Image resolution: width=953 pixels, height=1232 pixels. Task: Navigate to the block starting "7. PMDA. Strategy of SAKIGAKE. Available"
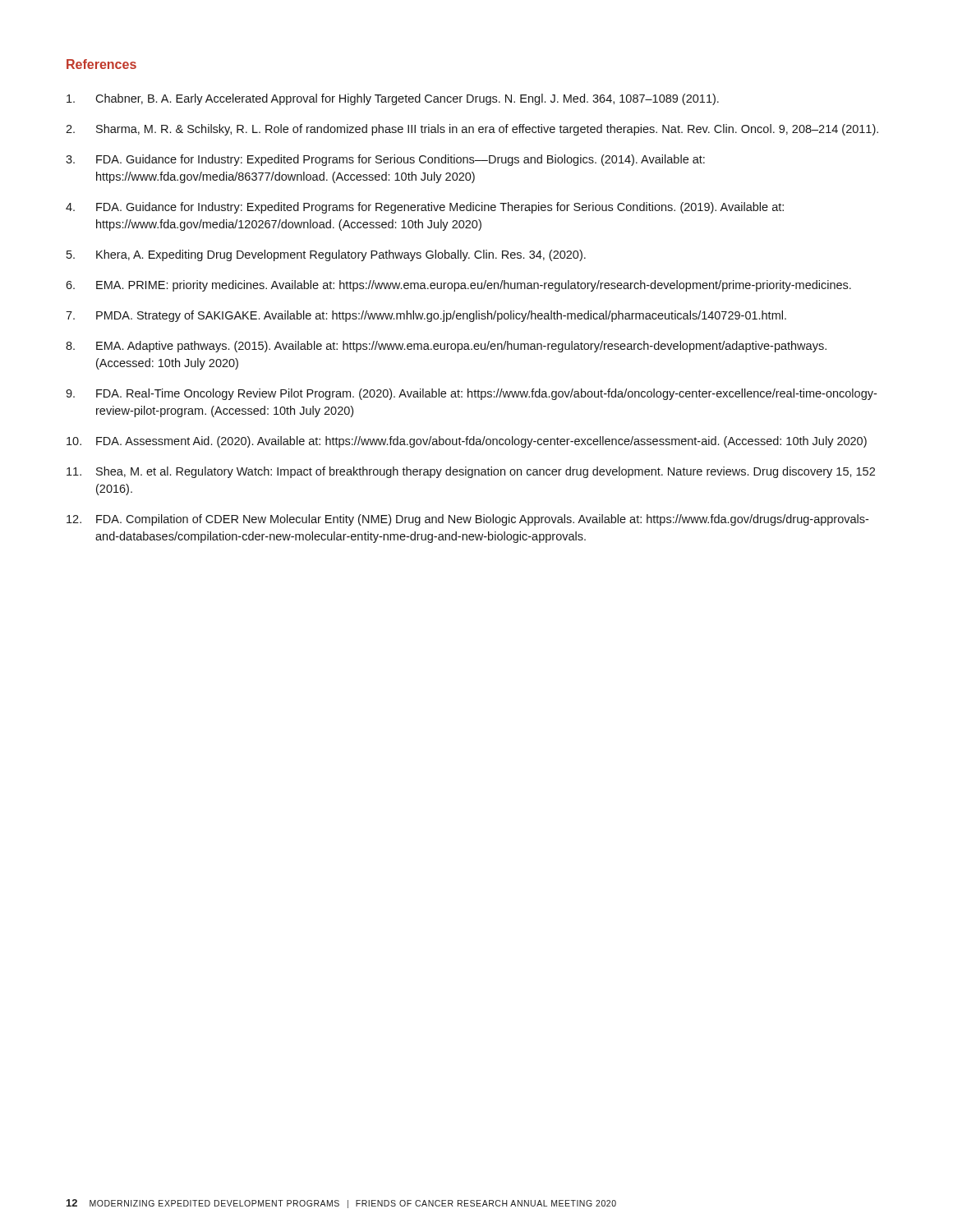[476, 316]
